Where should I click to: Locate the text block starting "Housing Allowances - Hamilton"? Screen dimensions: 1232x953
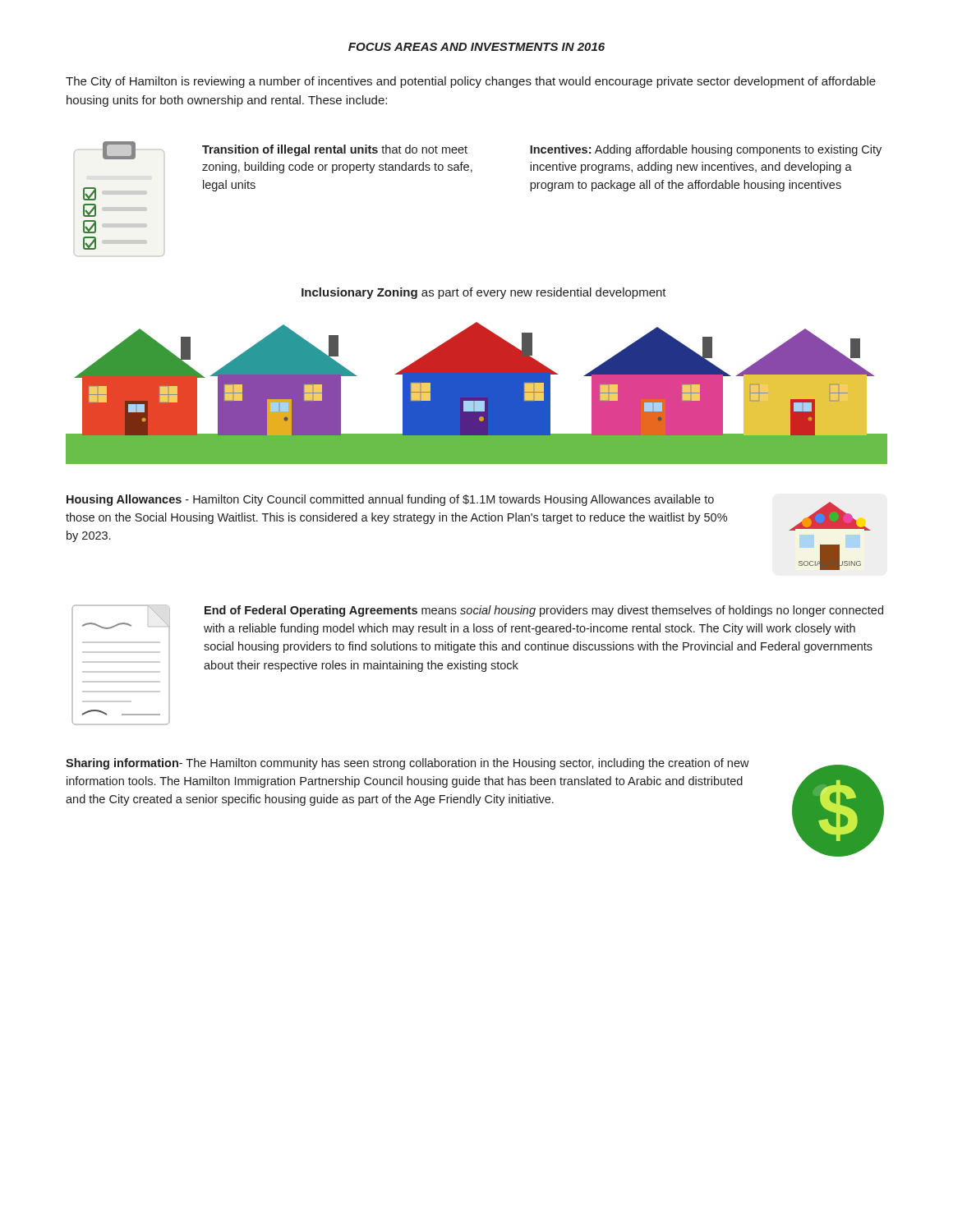click(397, 517)
